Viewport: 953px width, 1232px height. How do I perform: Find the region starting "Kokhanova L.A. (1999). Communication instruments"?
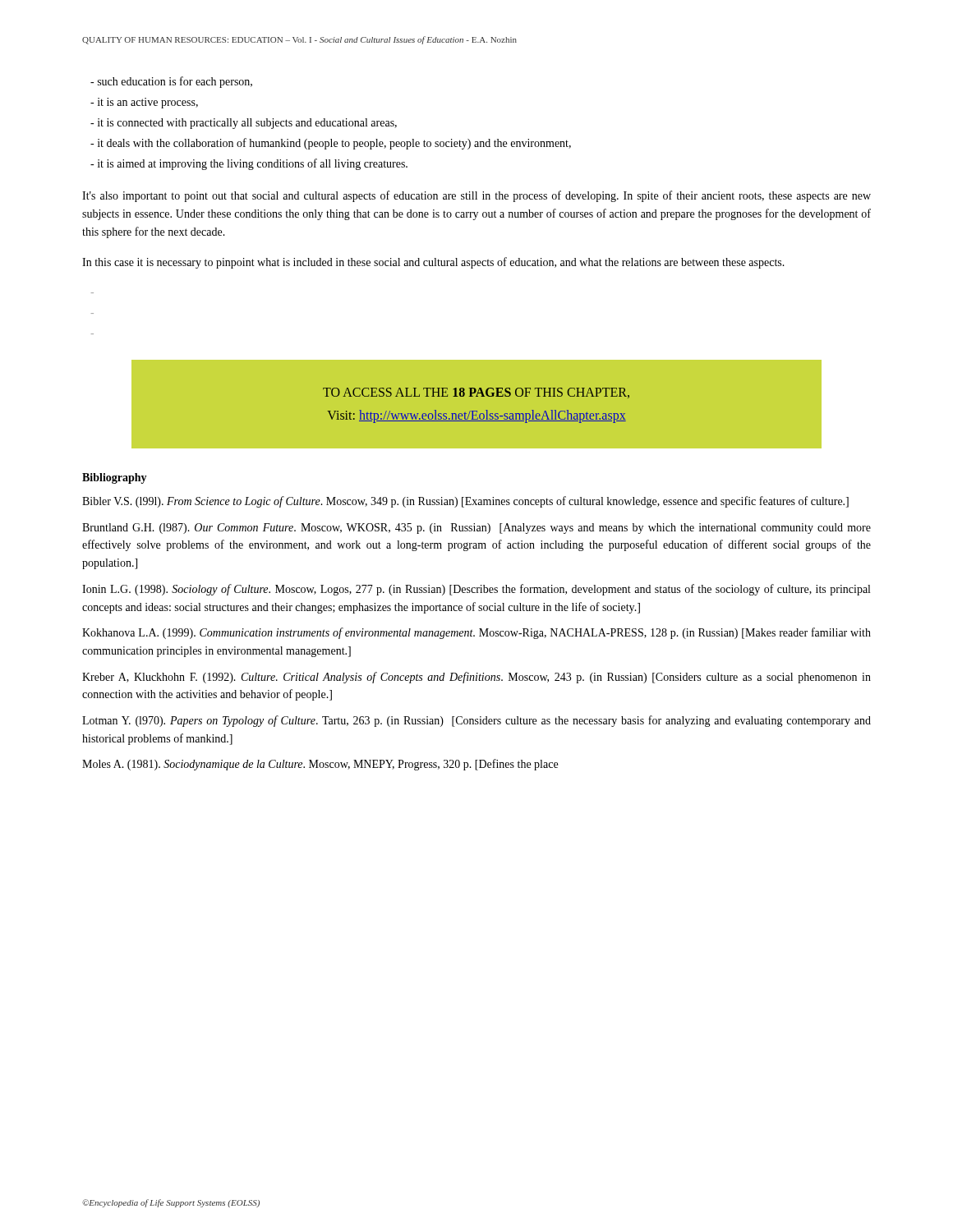[x=476, y=642]
